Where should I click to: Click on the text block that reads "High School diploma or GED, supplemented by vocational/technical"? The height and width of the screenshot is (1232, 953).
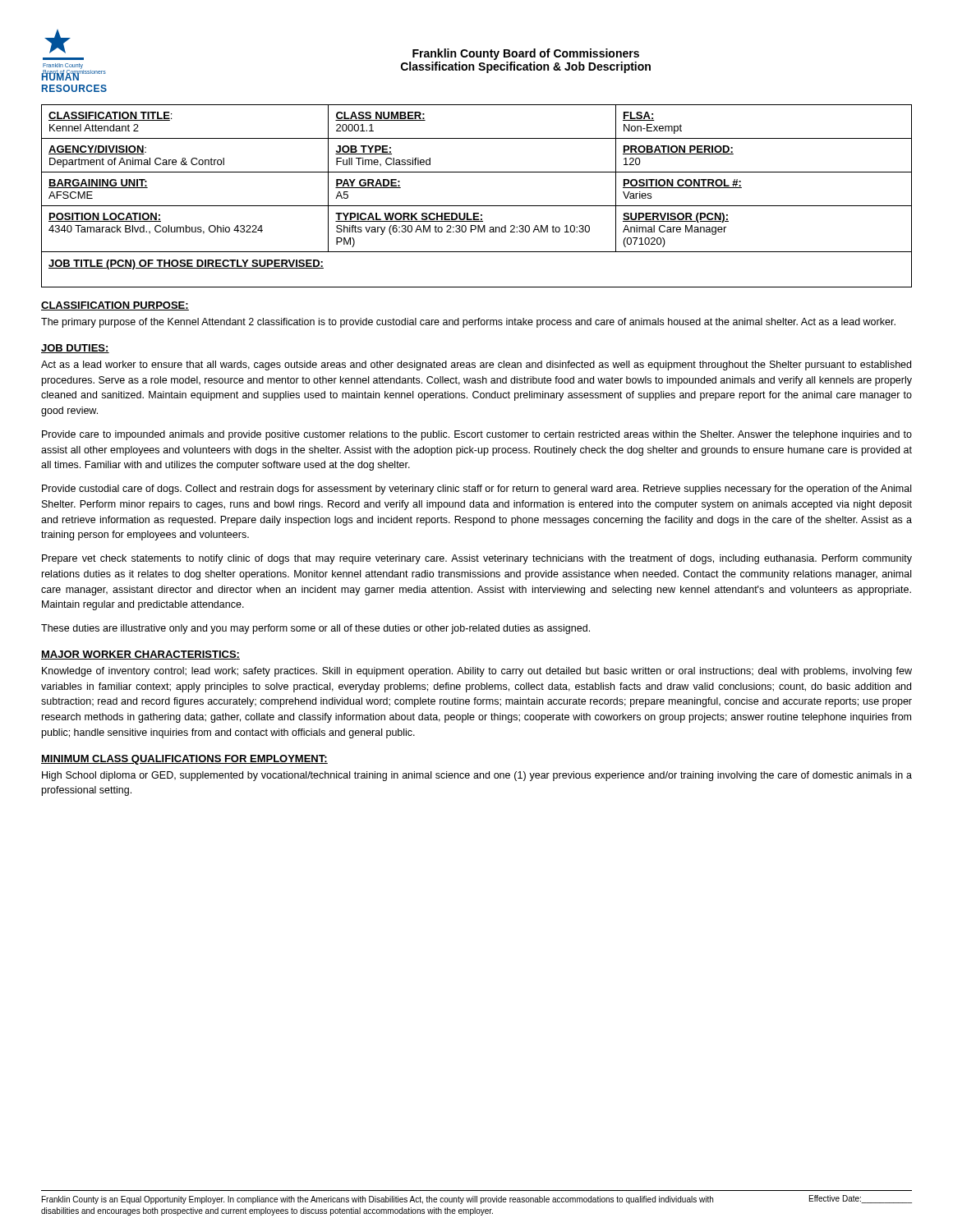click(x=476, y=783)
